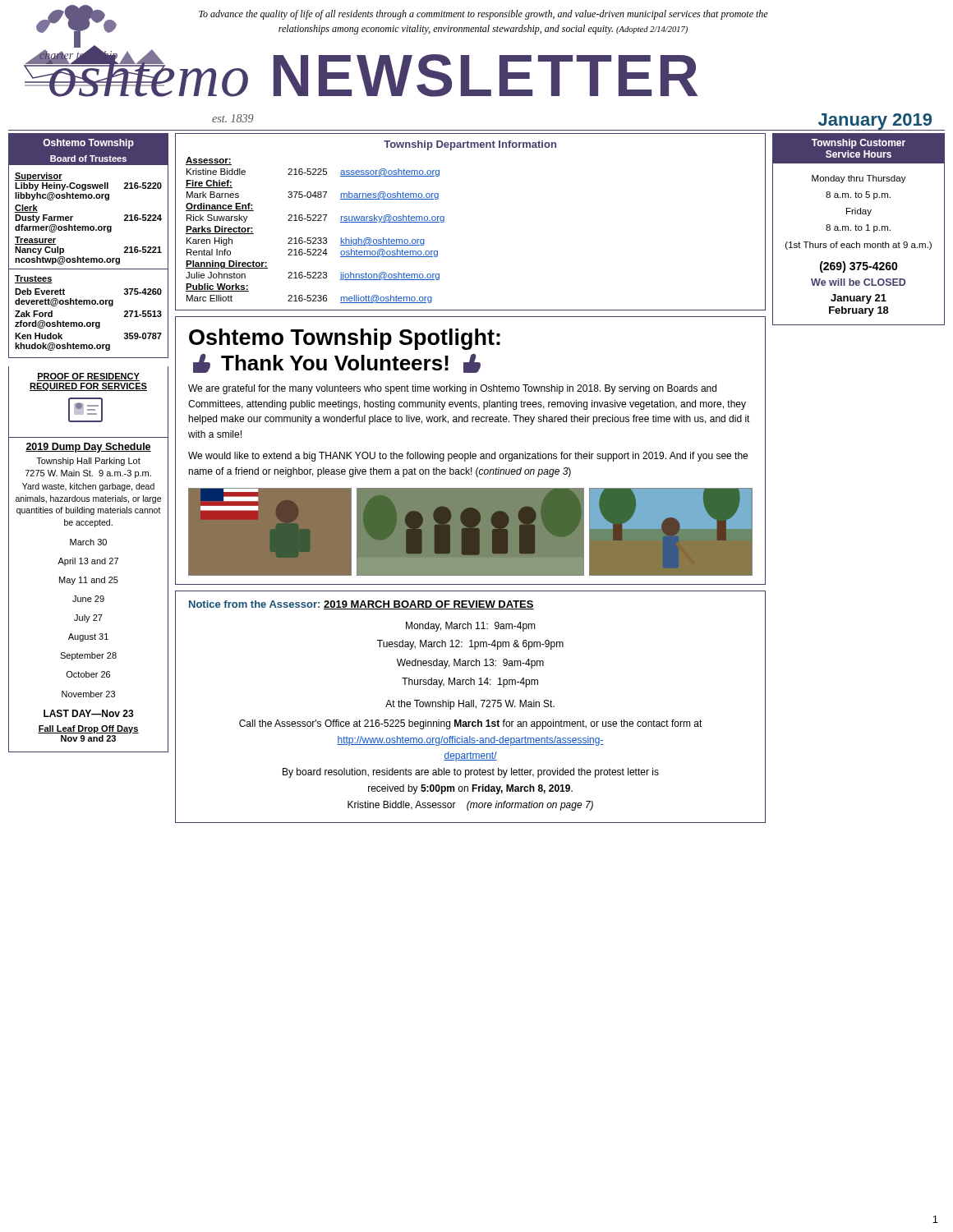The width and height of the screenshot is (953, 1232).
Task: Point to the block beginning "Trustees Deb Everett375-4260 deverett@oshtemo.org Zak Ford271-5513"
Action: [88, 312]
